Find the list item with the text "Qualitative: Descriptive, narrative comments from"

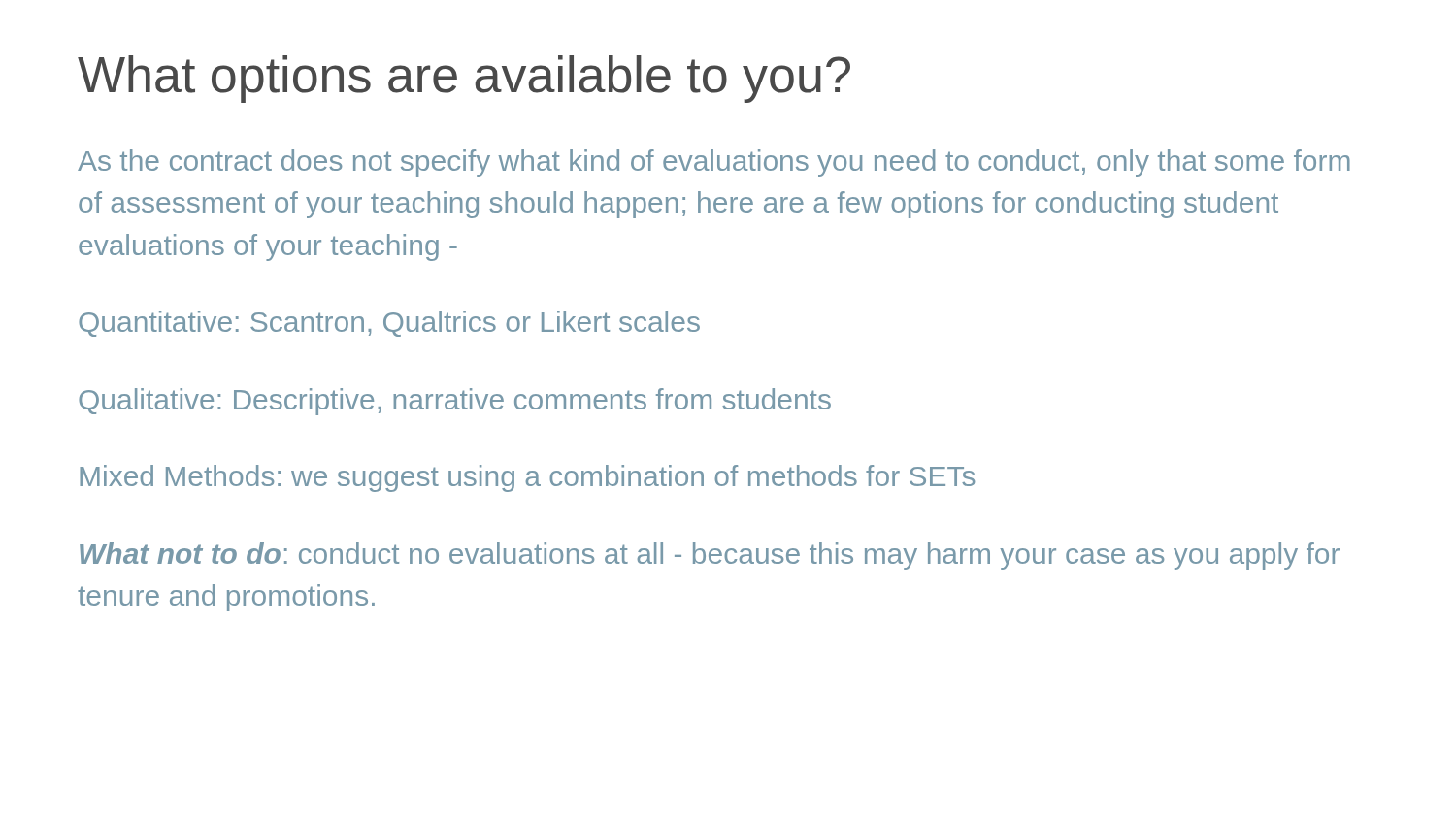coord(728,399)
